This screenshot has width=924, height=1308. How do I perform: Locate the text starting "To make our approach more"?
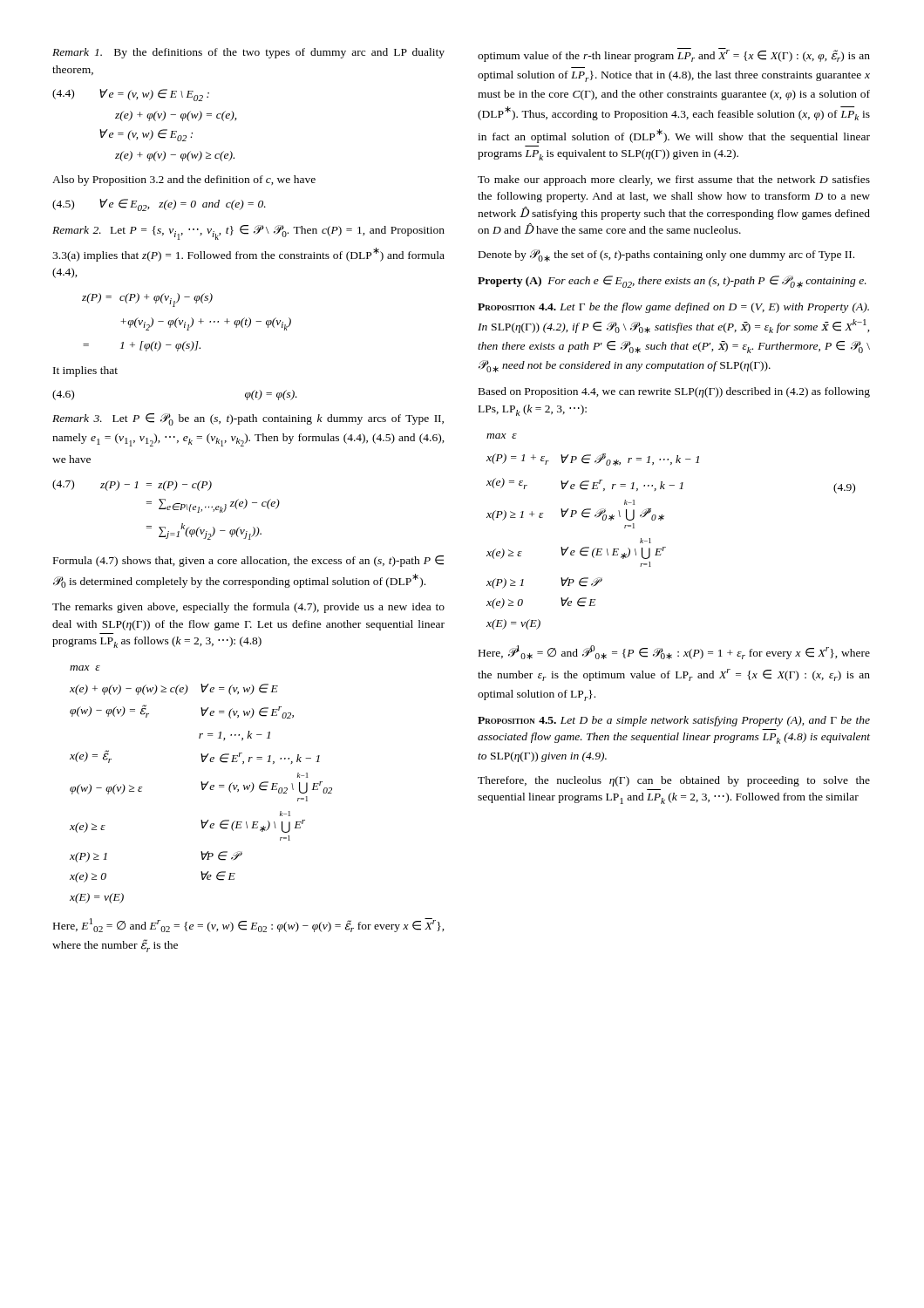674,205
